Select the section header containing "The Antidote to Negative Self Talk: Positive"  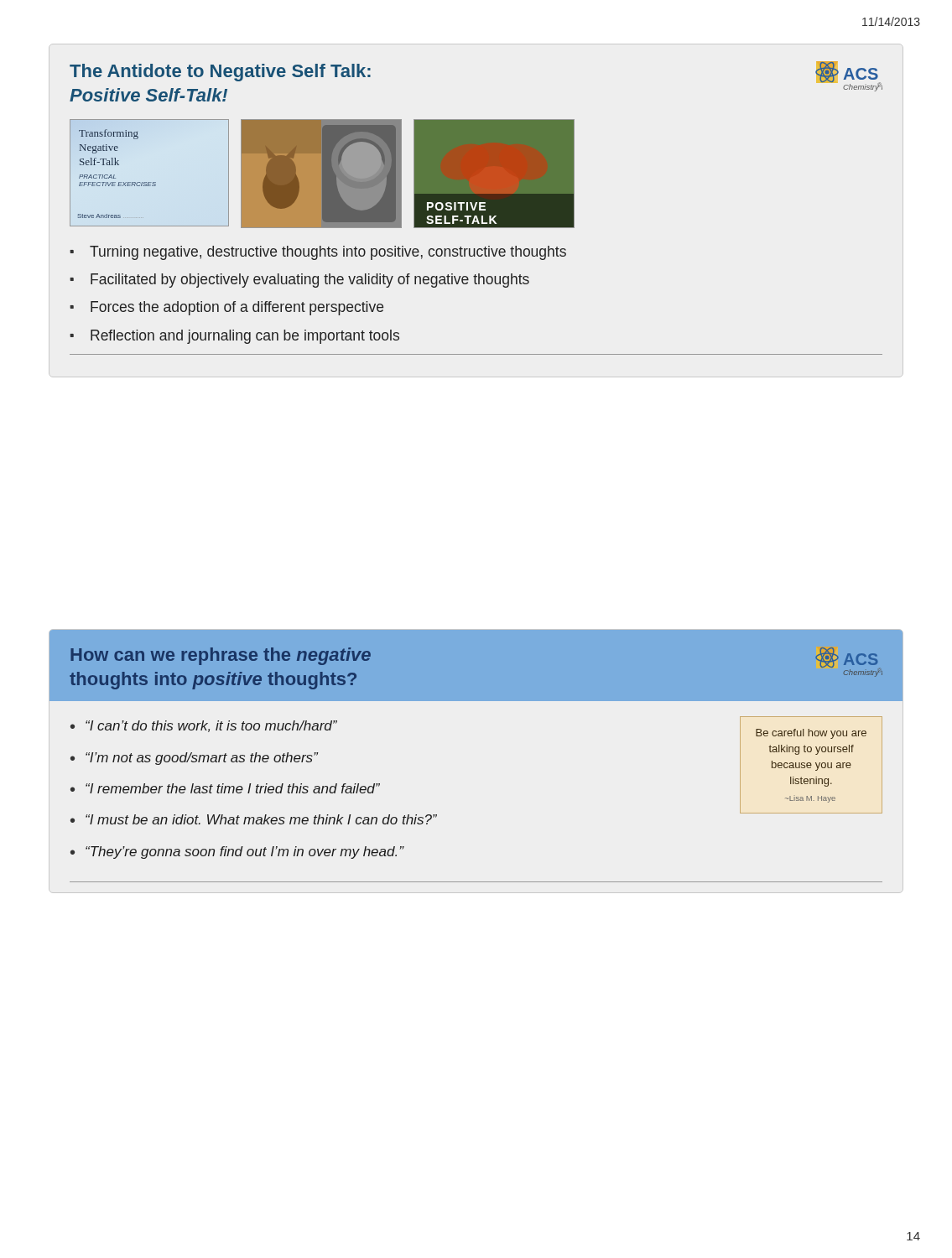pyautogui.click(x=221, y=83)
